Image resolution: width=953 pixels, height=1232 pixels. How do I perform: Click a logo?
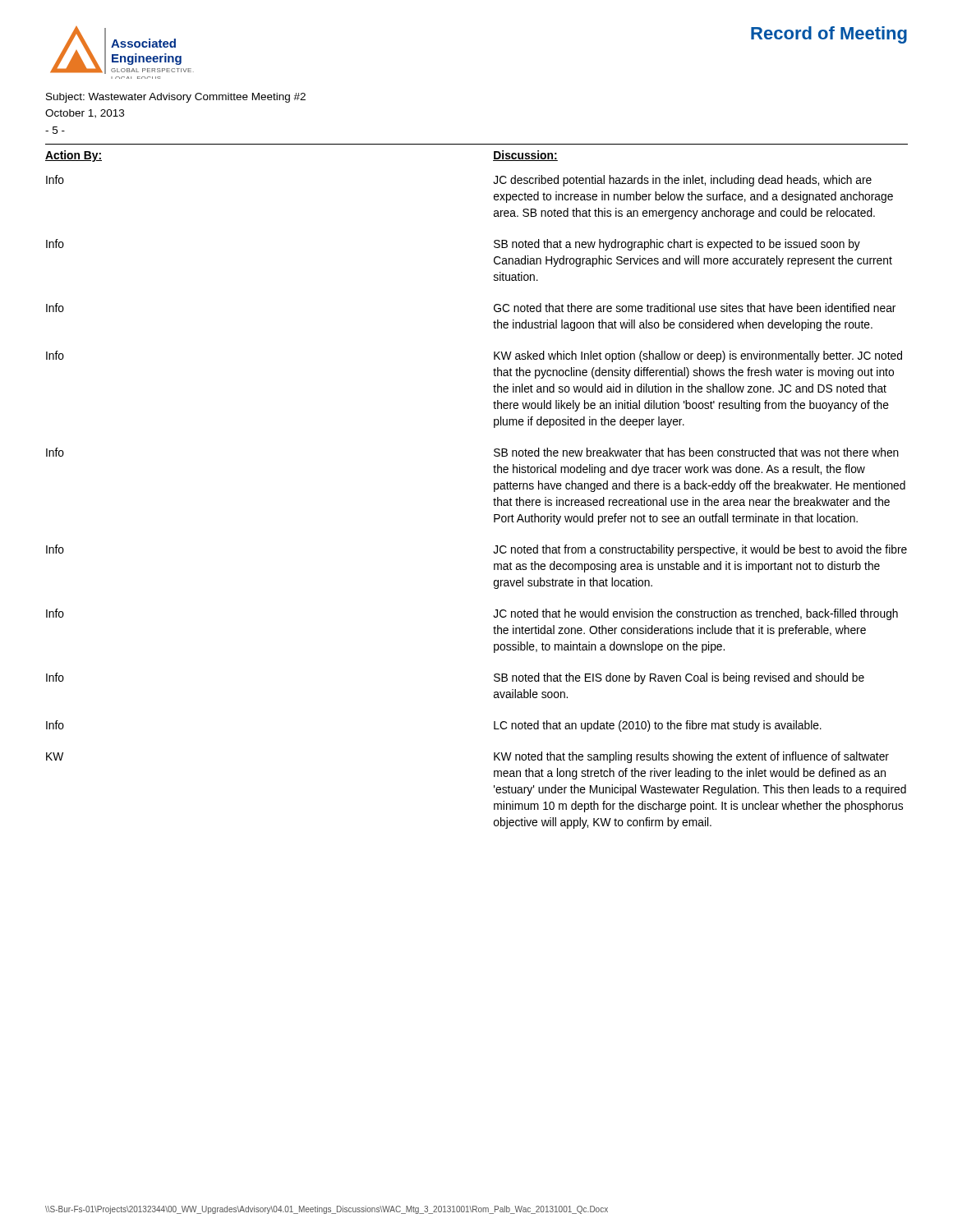point(136,51)
